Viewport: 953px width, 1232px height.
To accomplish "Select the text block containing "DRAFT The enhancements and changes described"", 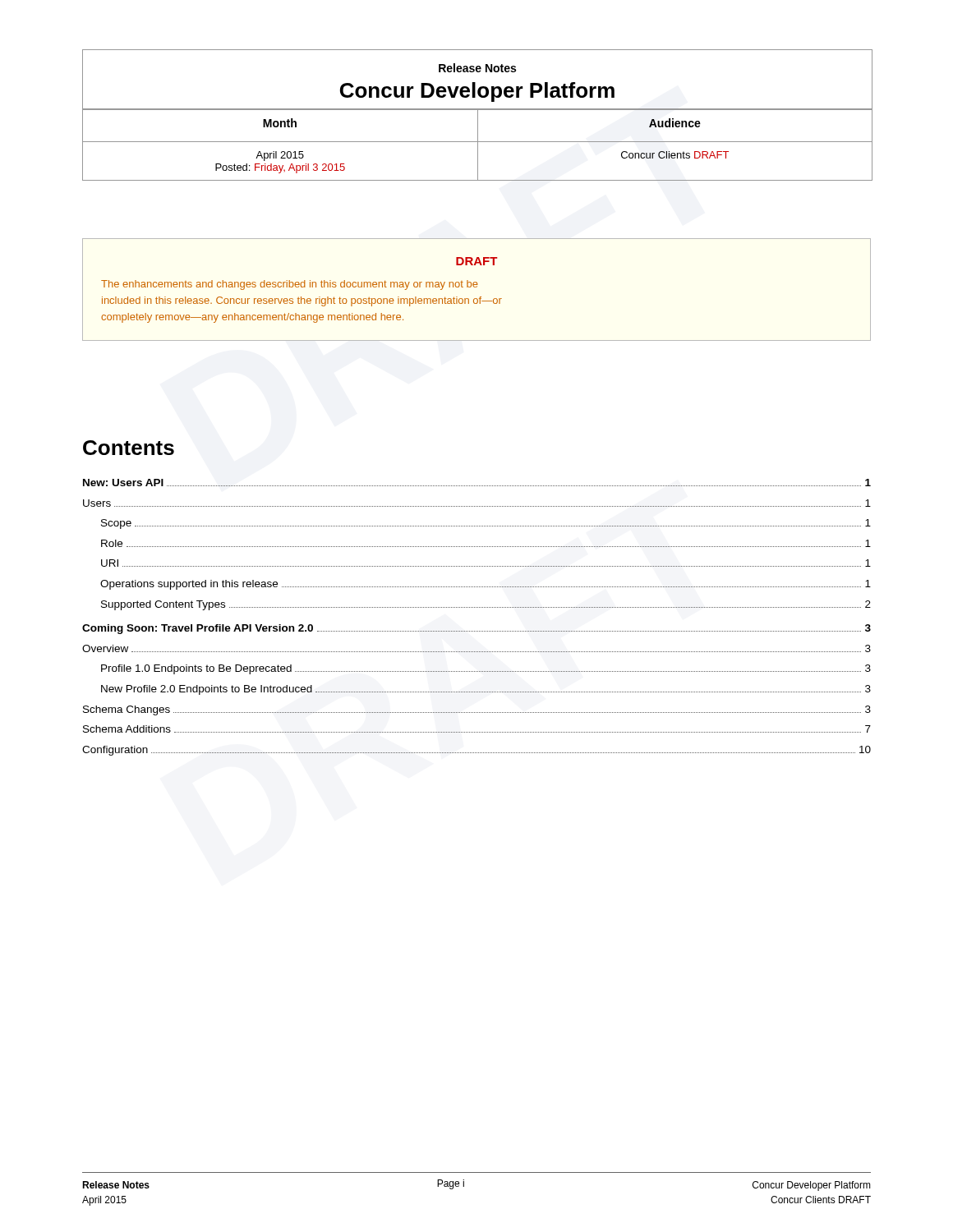I will pyautogui.click(x=476, y=290).
